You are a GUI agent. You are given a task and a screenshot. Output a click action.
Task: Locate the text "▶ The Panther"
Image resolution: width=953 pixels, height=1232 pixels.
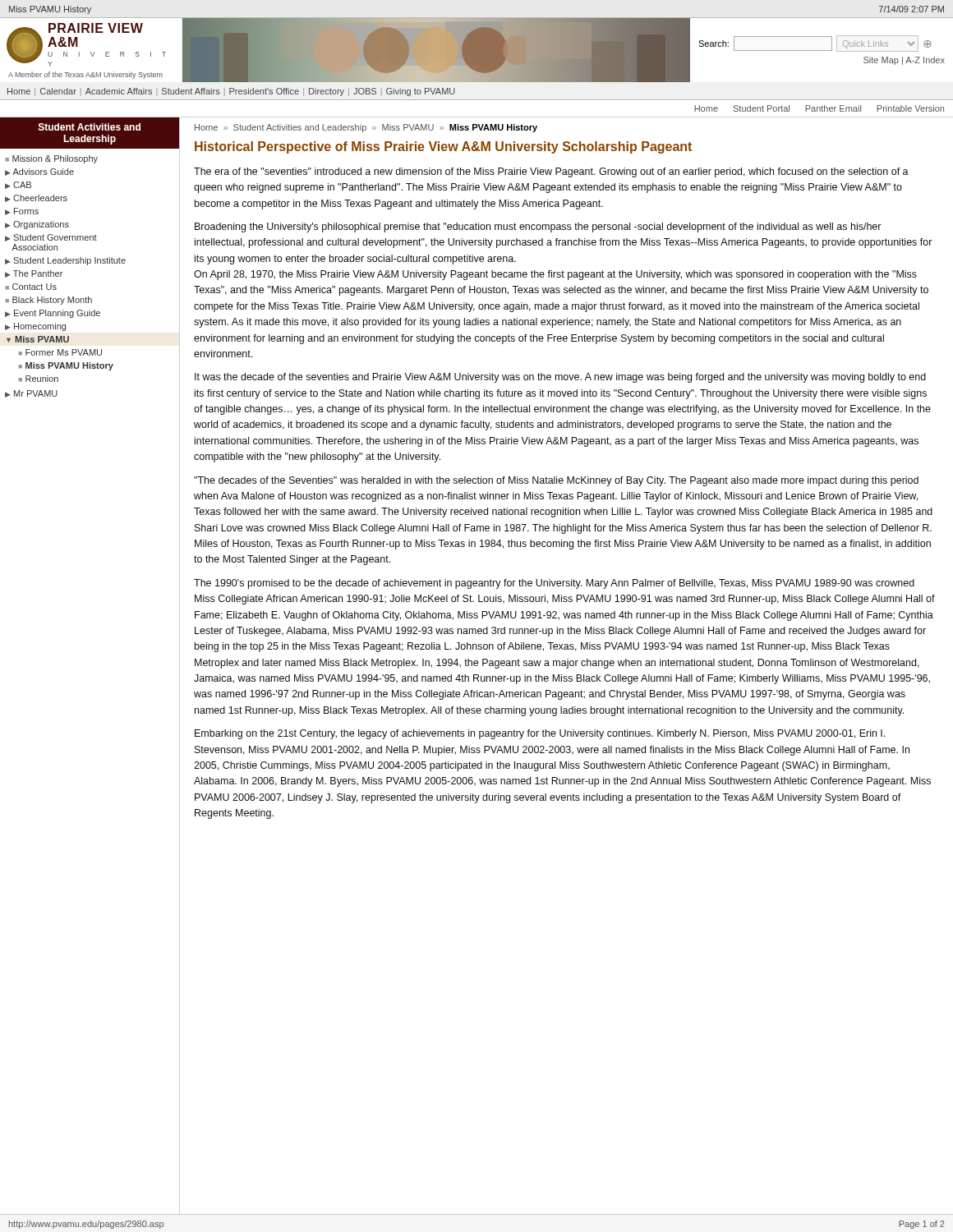click(x=34, y=274)
